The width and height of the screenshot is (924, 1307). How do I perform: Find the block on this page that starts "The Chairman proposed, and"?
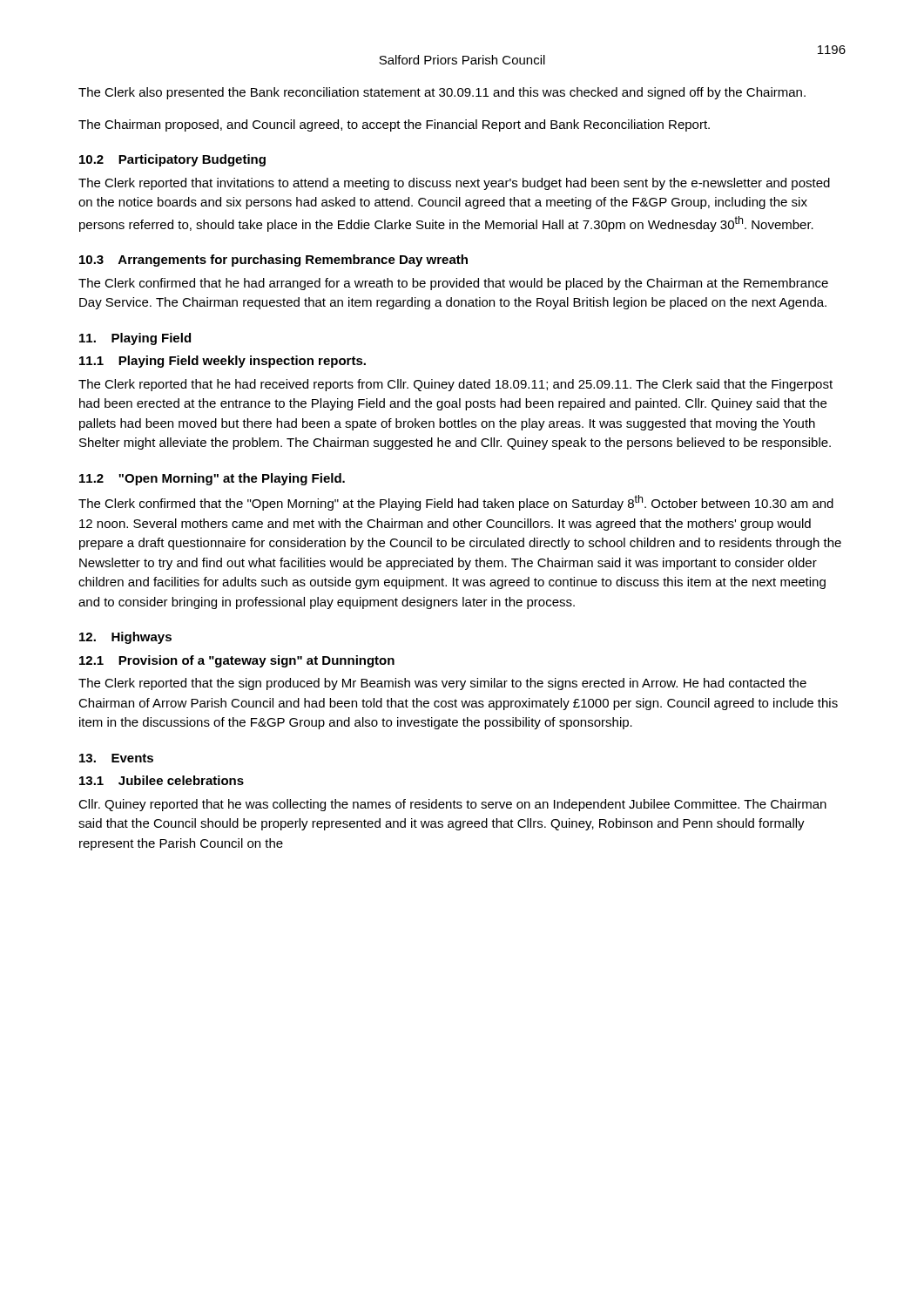click(x=395, y=124)
